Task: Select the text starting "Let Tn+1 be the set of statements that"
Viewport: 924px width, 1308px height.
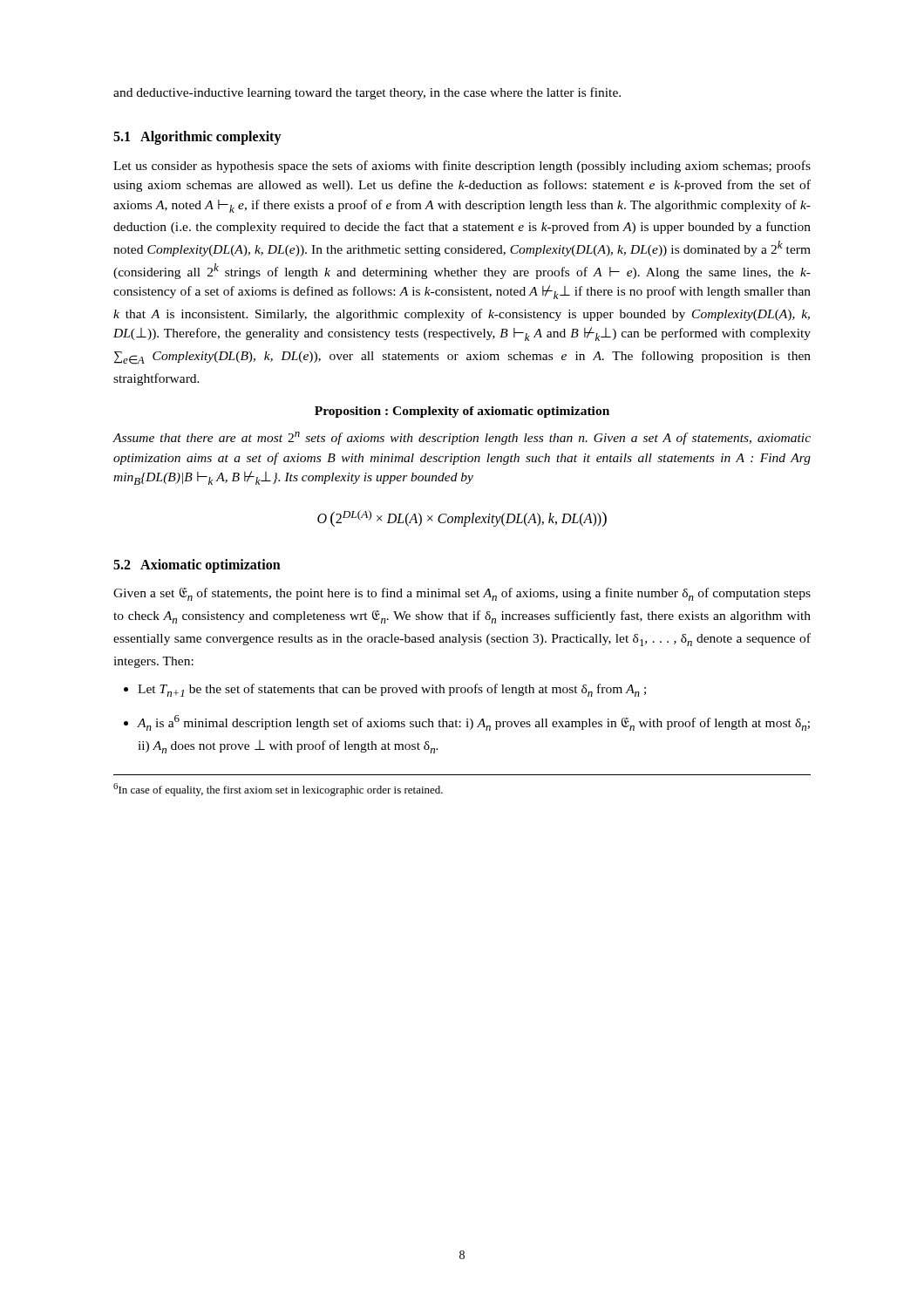Action: (x=392, y=690)
